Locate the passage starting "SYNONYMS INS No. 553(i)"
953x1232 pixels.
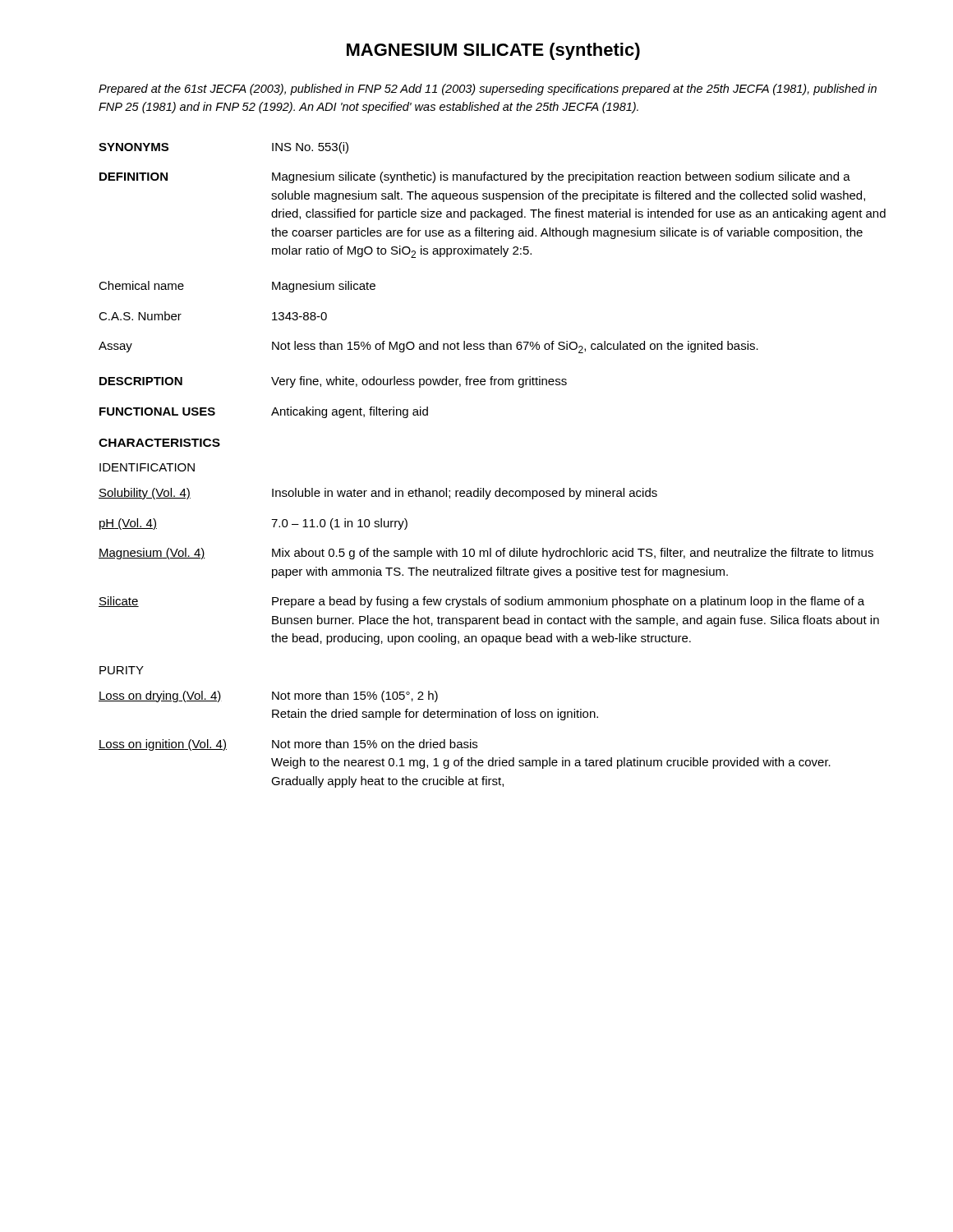127,149
